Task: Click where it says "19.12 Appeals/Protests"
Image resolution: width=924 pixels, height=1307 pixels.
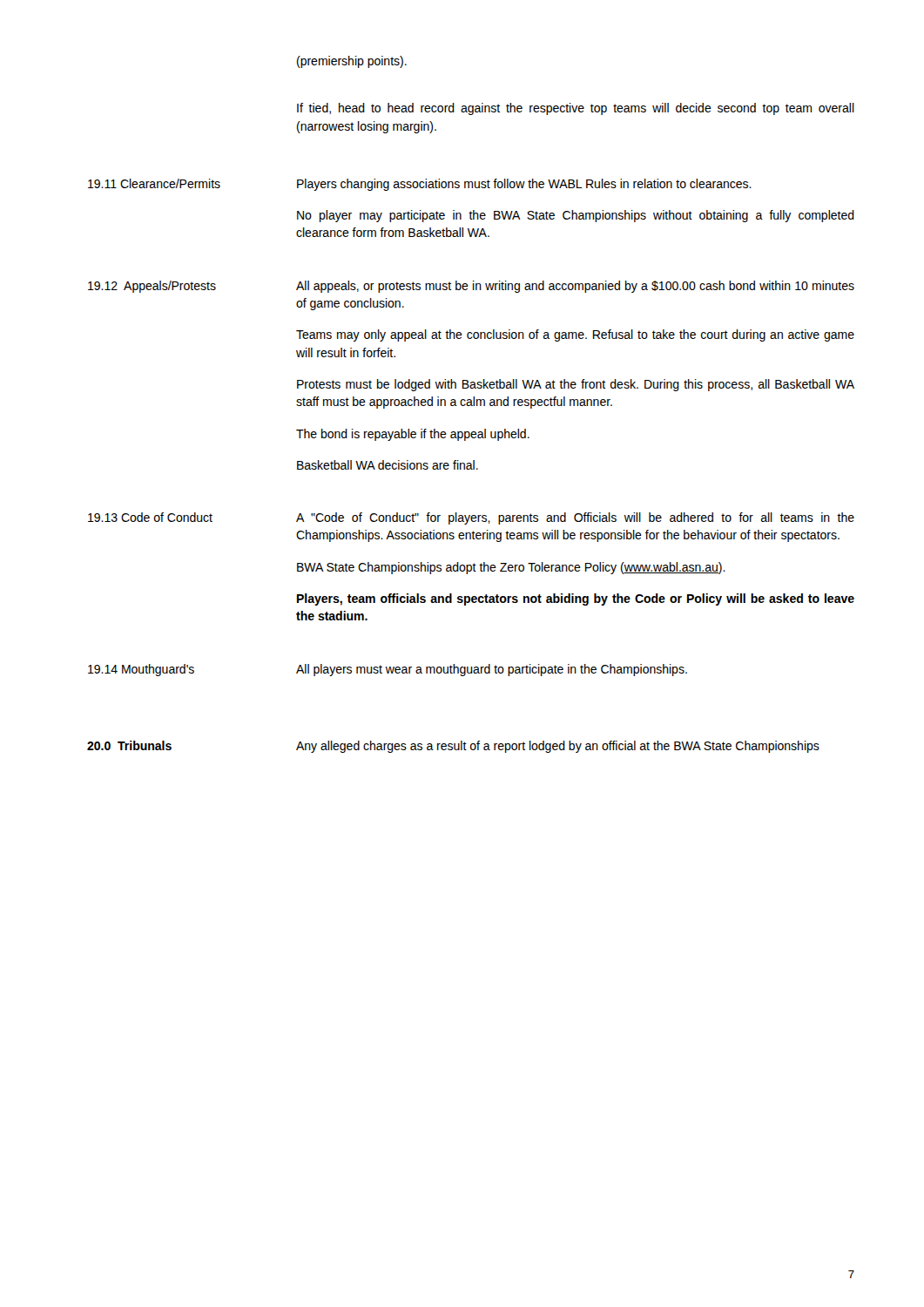Action: tap(151, 286)
